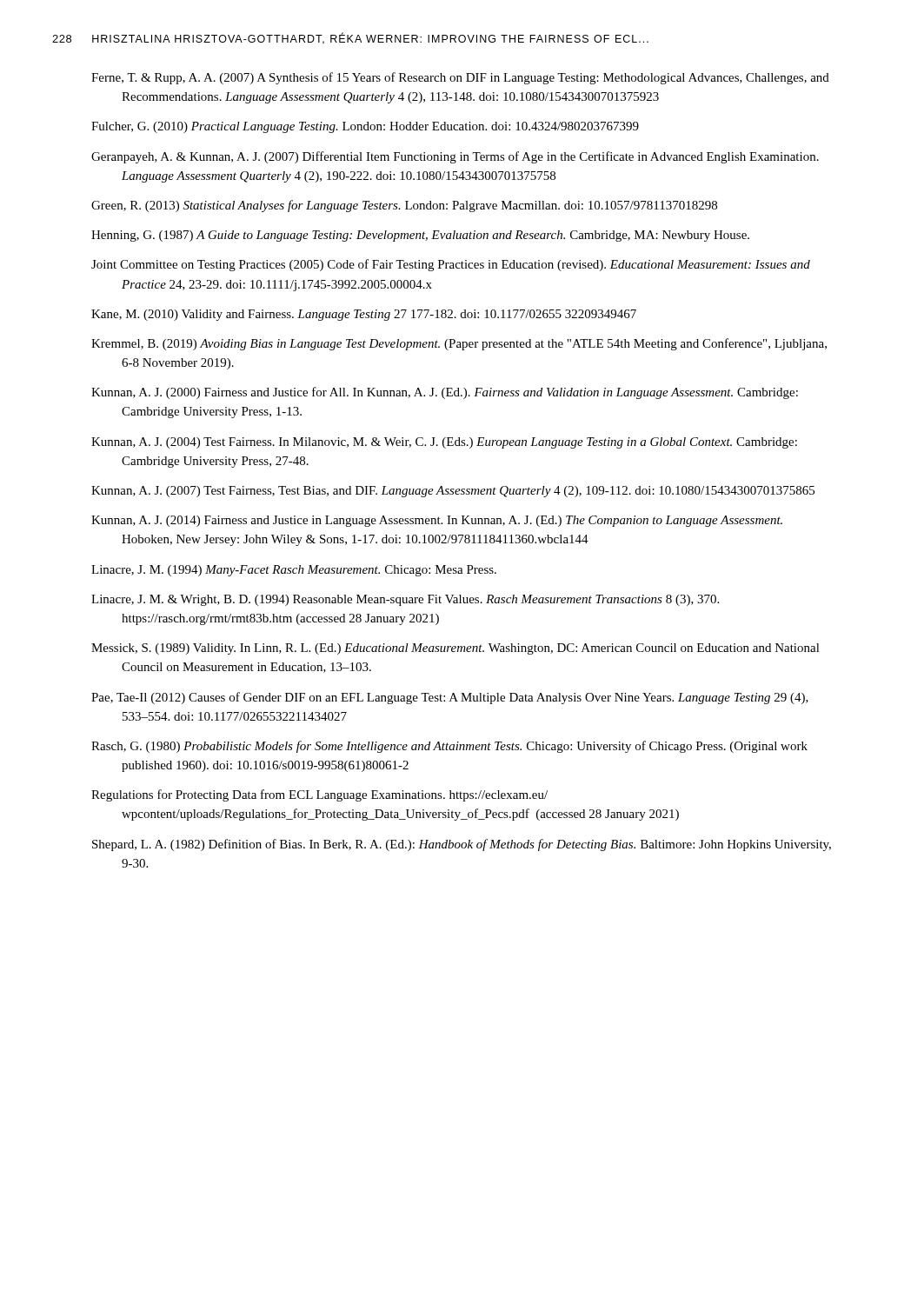Locate the region starting "Kane, M. (2010) Validity"
Screen dimensions: 1304x924
364,314
